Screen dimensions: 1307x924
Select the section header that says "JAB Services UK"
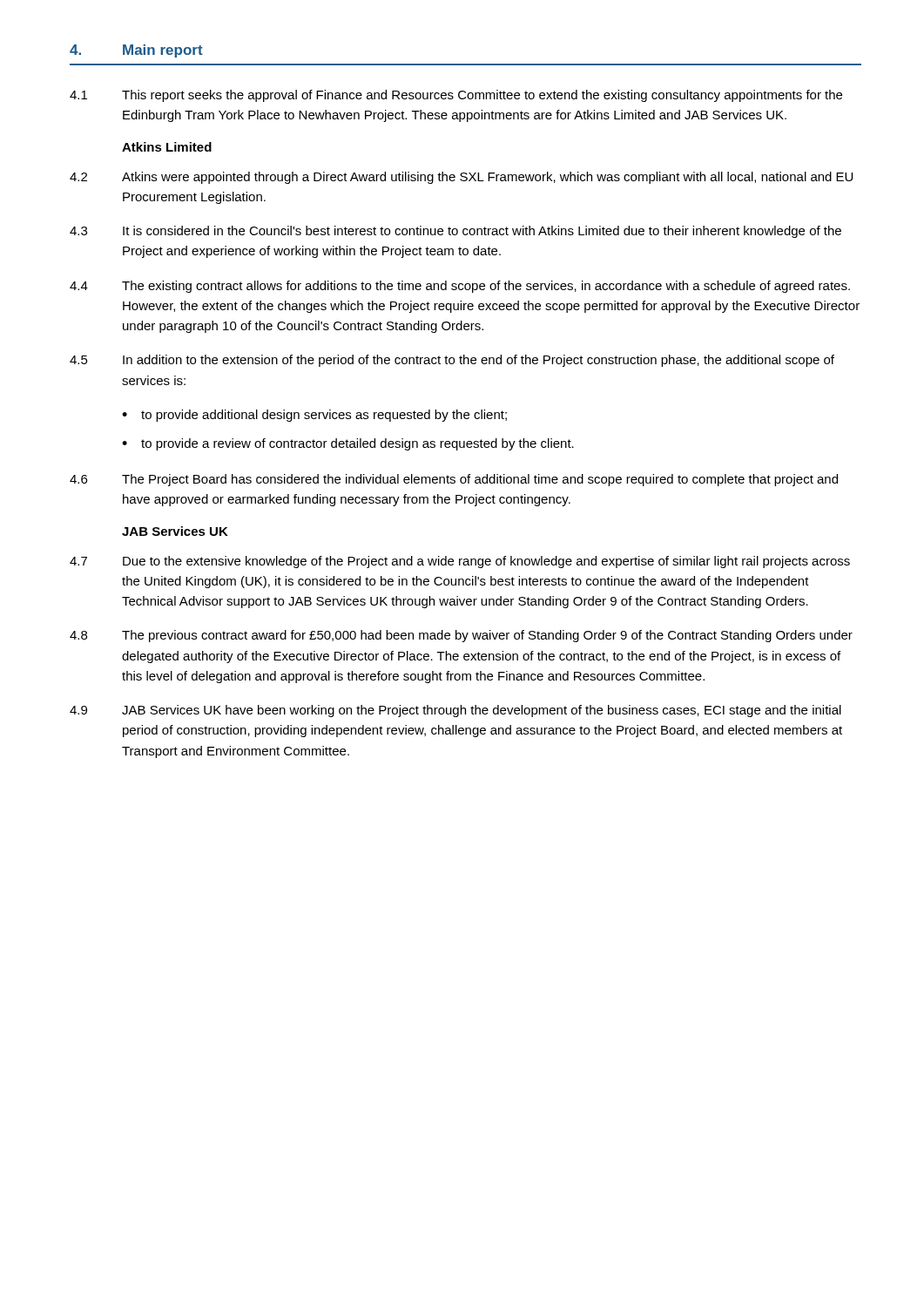tap(175, 531)
